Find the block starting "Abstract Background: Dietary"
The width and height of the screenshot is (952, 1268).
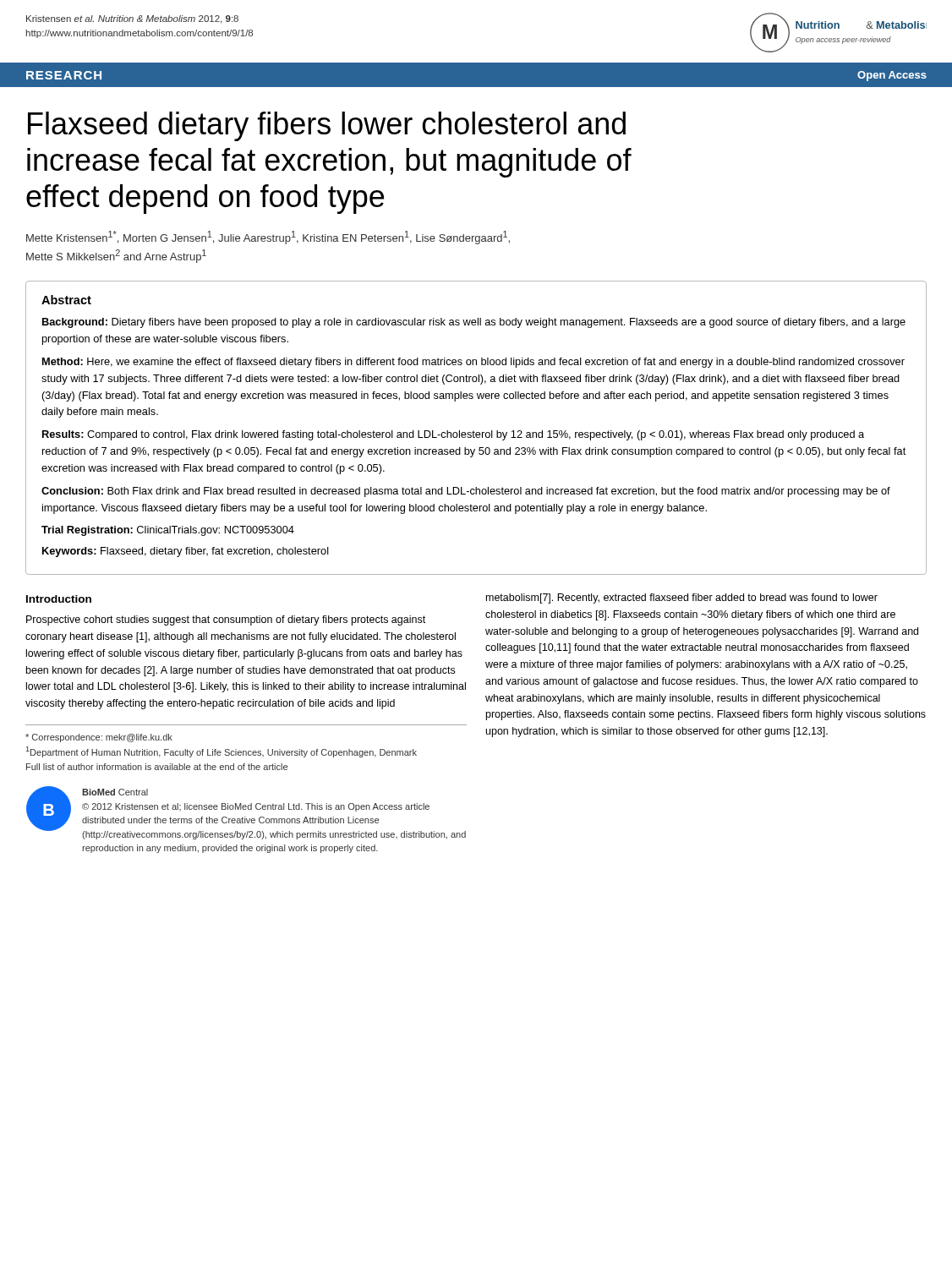476,425
